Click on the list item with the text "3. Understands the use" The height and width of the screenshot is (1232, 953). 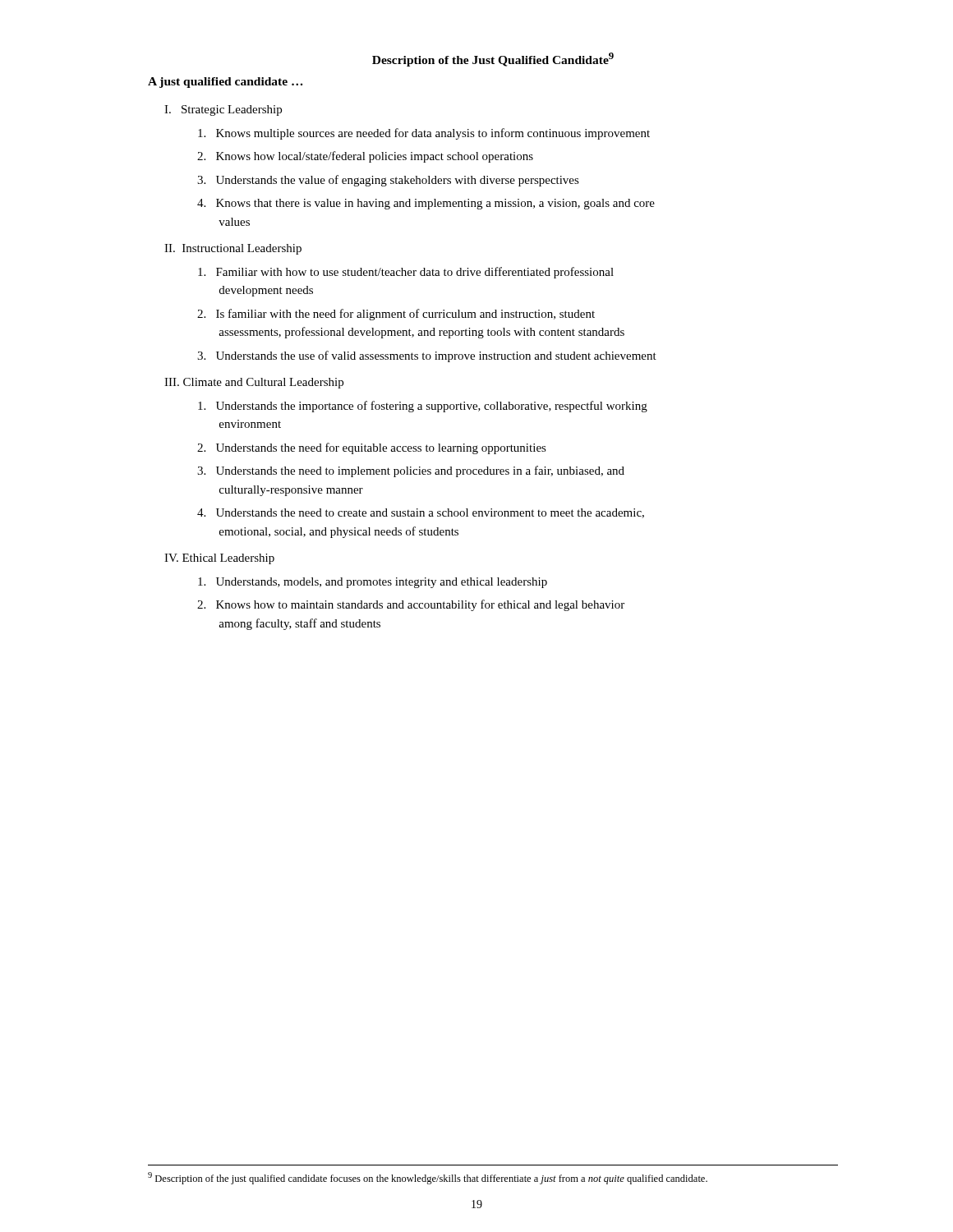coord(427,355)
